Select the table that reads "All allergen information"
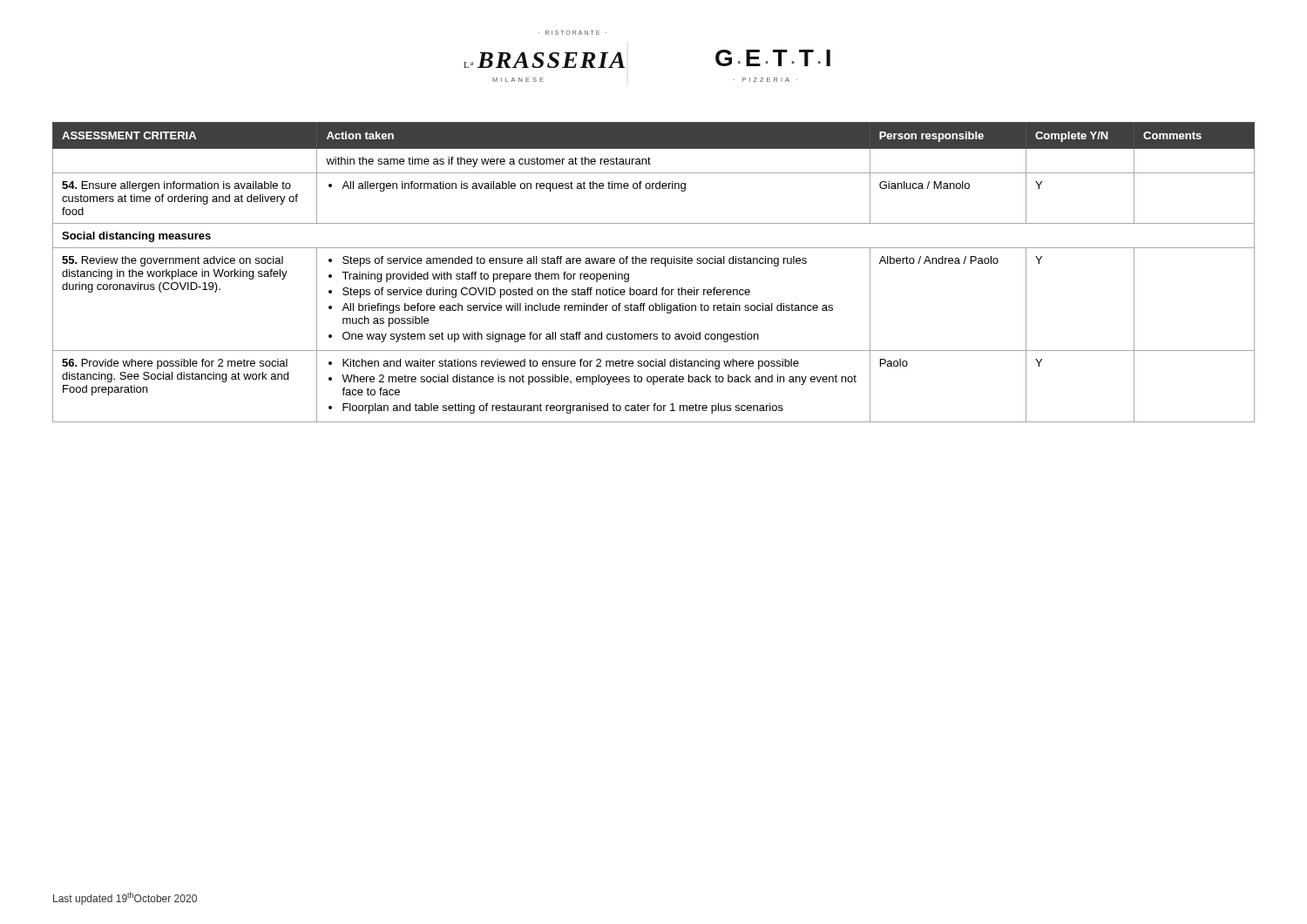This screenshot has width=1307, height=924. pyautogui.click(x=654, y=272)
